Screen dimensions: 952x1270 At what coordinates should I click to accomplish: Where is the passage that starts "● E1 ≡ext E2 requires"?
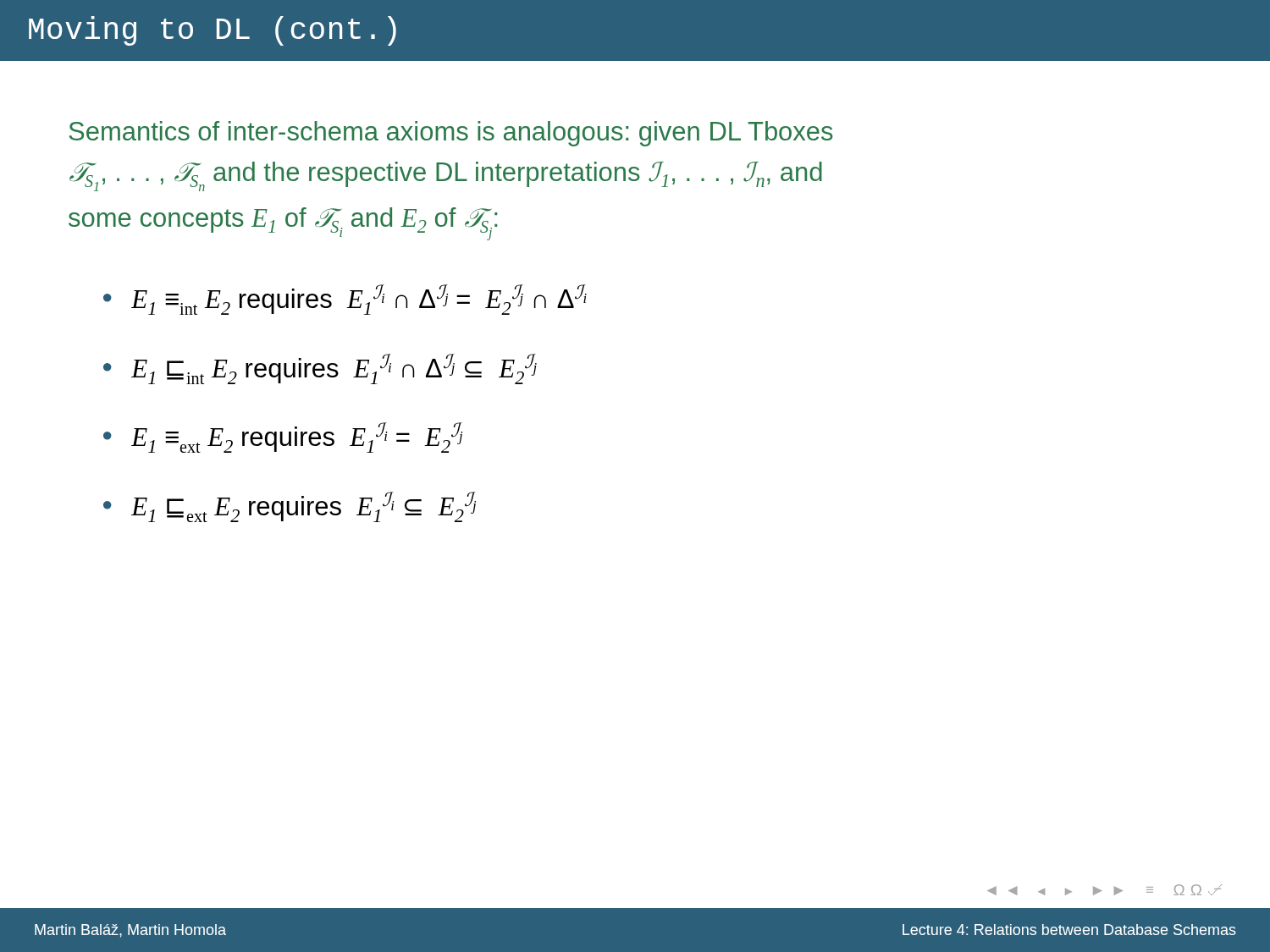pyautogui.click(x=282, y=439)
